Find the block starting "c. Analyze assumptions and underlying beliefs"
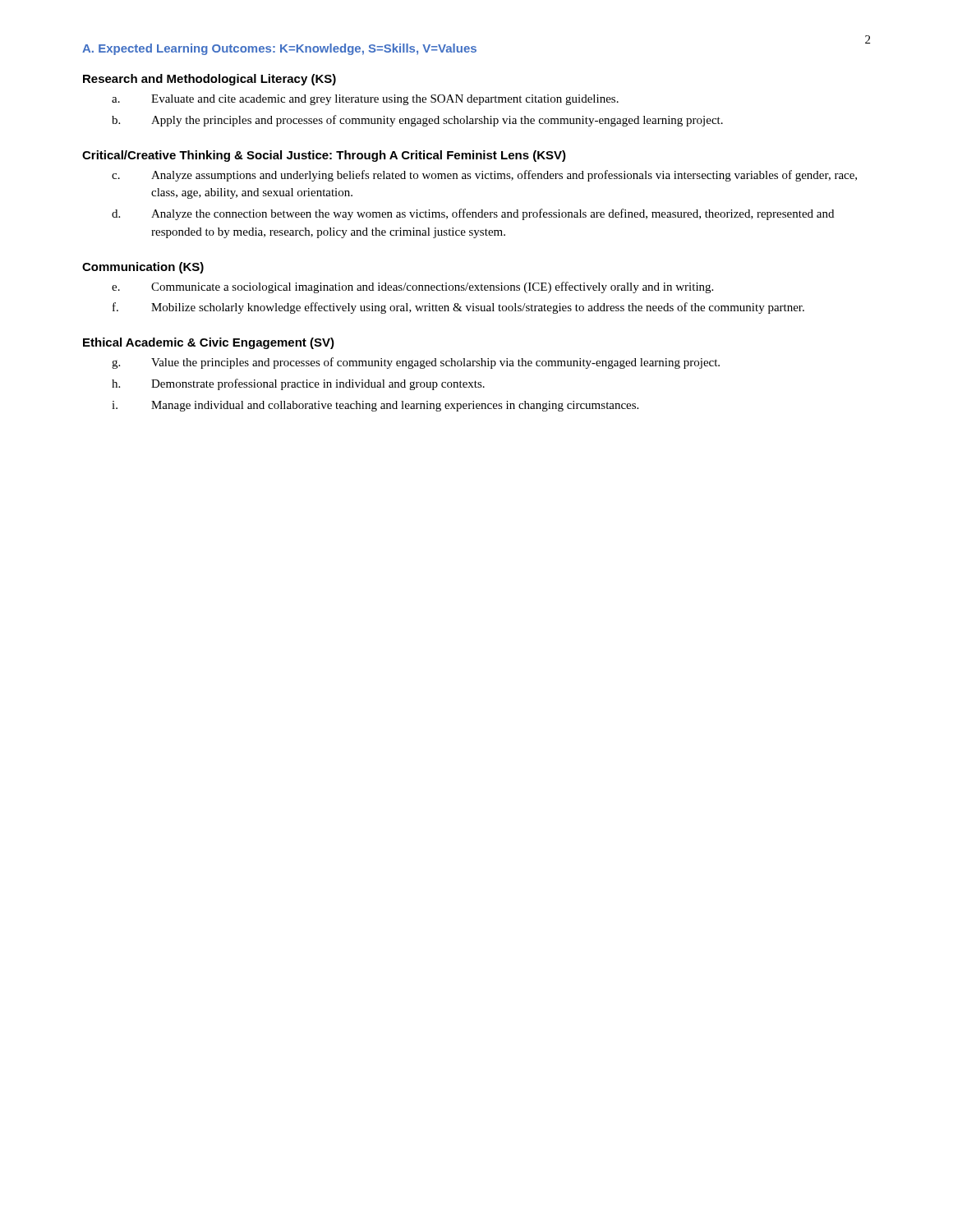 point(476,184)
